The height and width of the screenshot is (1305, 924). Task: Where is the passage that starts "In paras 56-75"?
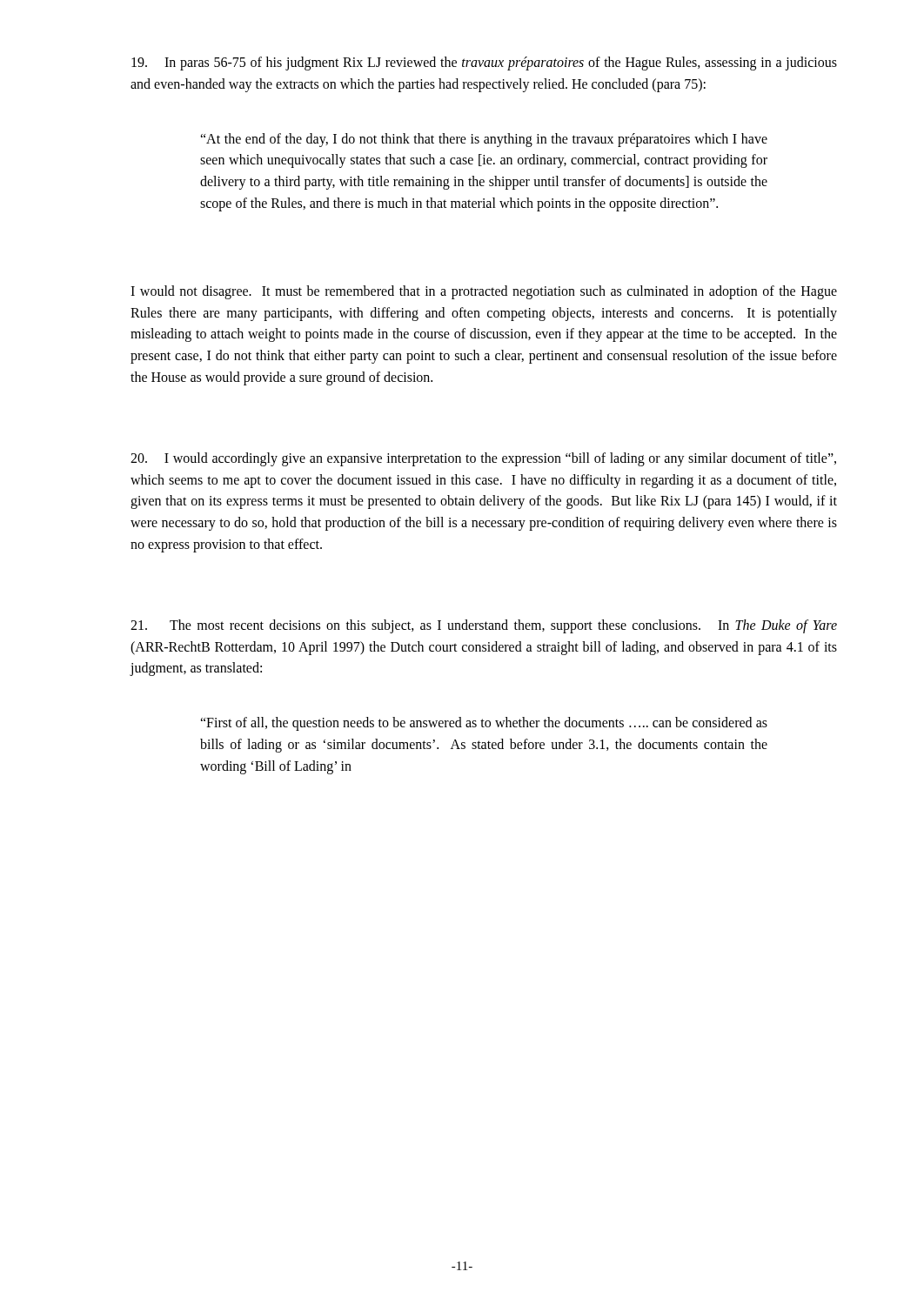pyautogui.click(x=484, y=73)
